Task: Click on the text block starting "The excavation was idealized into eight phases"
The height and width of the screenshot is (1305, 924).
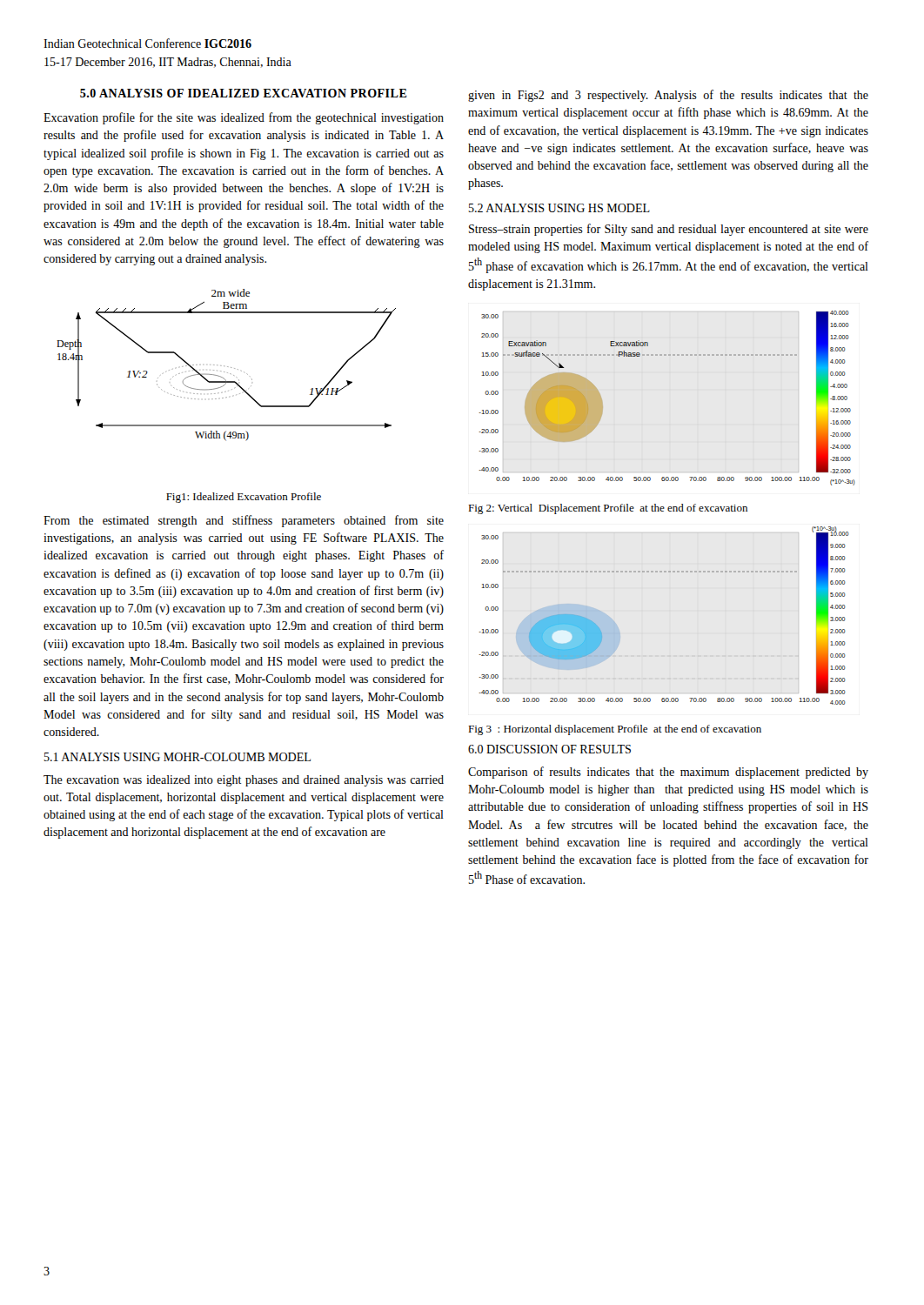Action: tap(244, 807)
